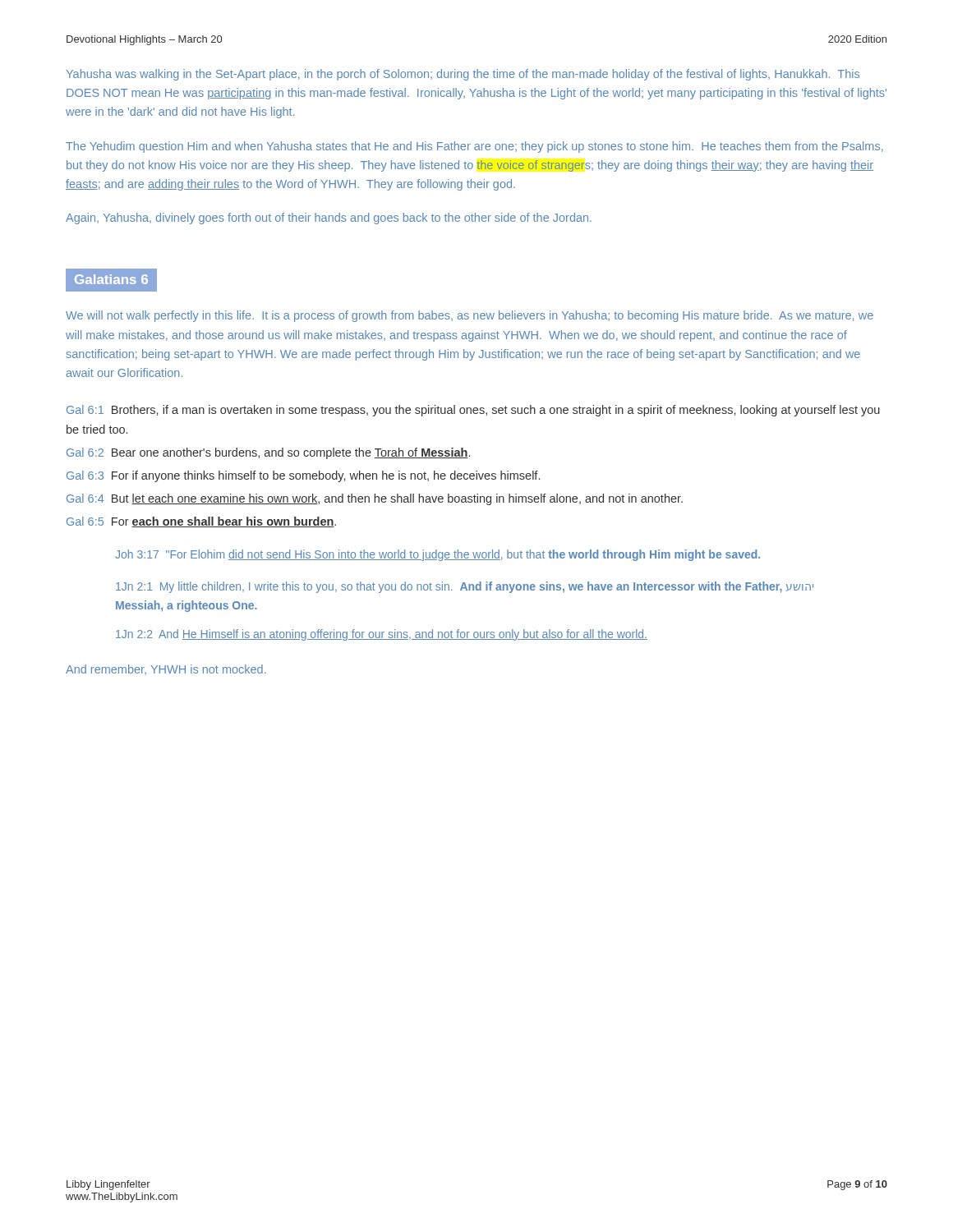Viewport: 953px width, 1232px height.
Task: Point to the block beginning "Yahusha was walking in the"
Action: coord(476,93)
